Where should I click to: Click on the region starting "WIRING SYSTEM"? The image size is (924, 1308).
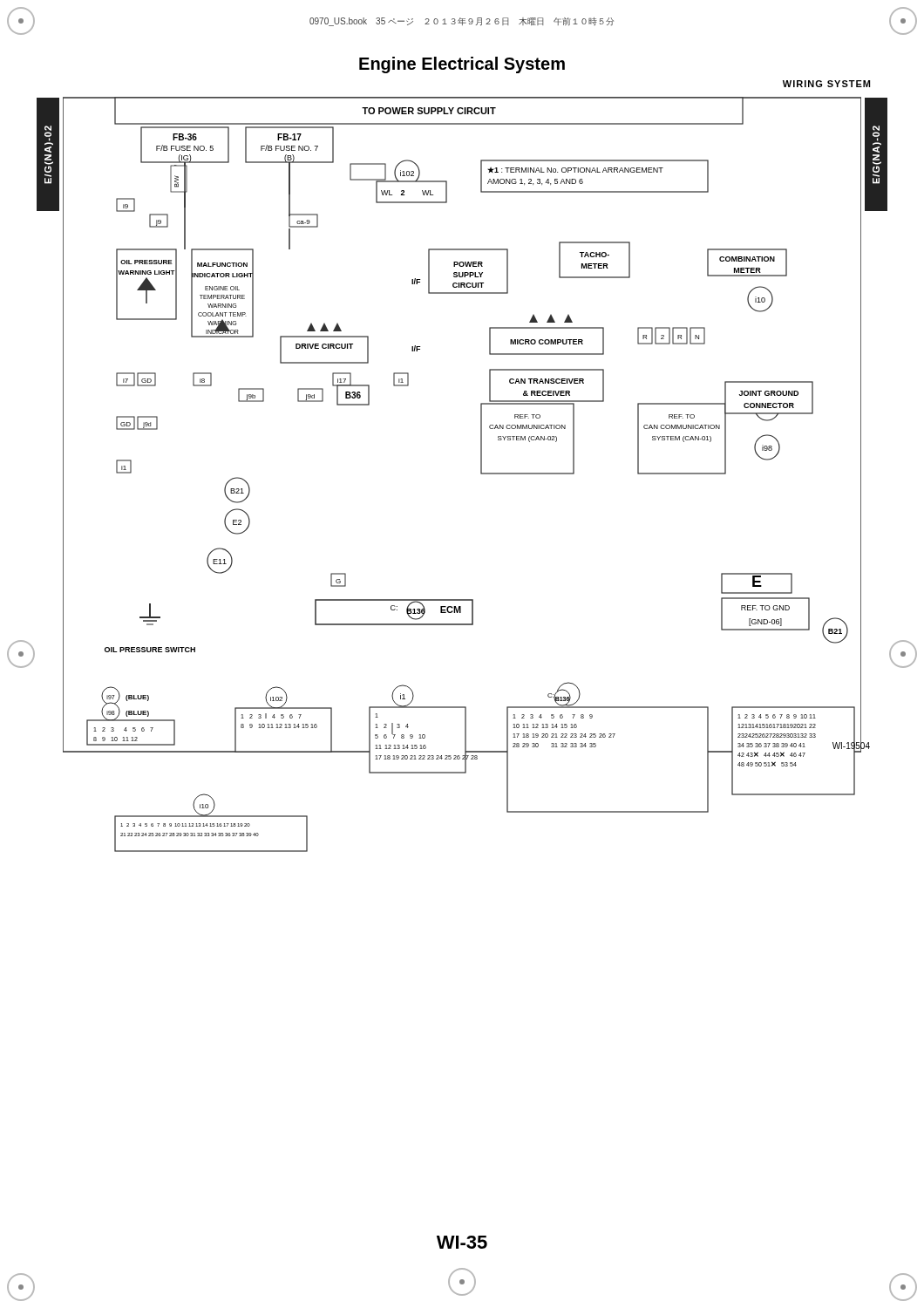coord(827,84)
